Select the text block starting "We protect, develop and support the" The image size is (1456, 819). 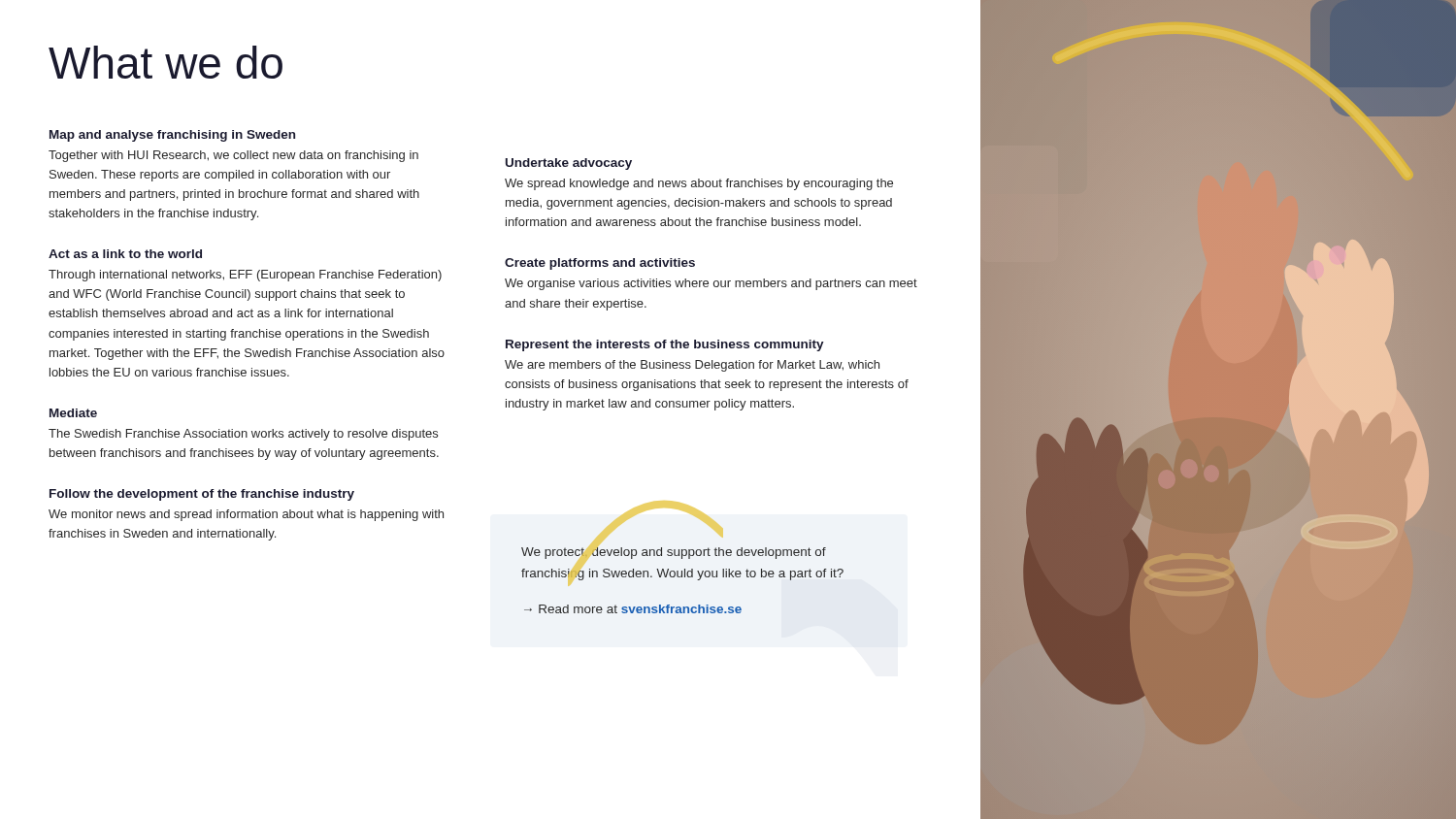(x=710, y=581)
